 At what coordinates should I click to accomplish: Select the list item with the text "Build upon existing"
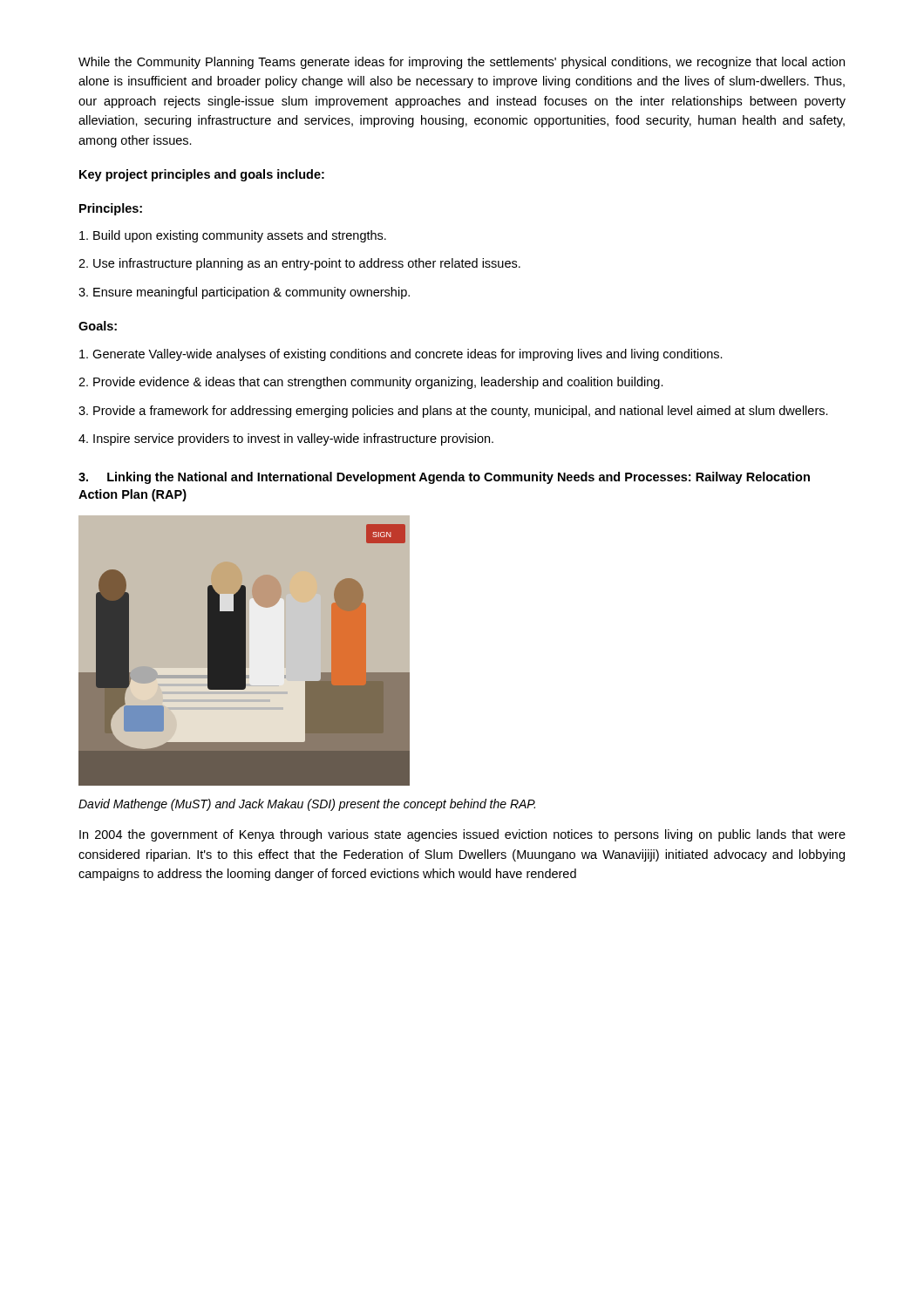point(233,235)
